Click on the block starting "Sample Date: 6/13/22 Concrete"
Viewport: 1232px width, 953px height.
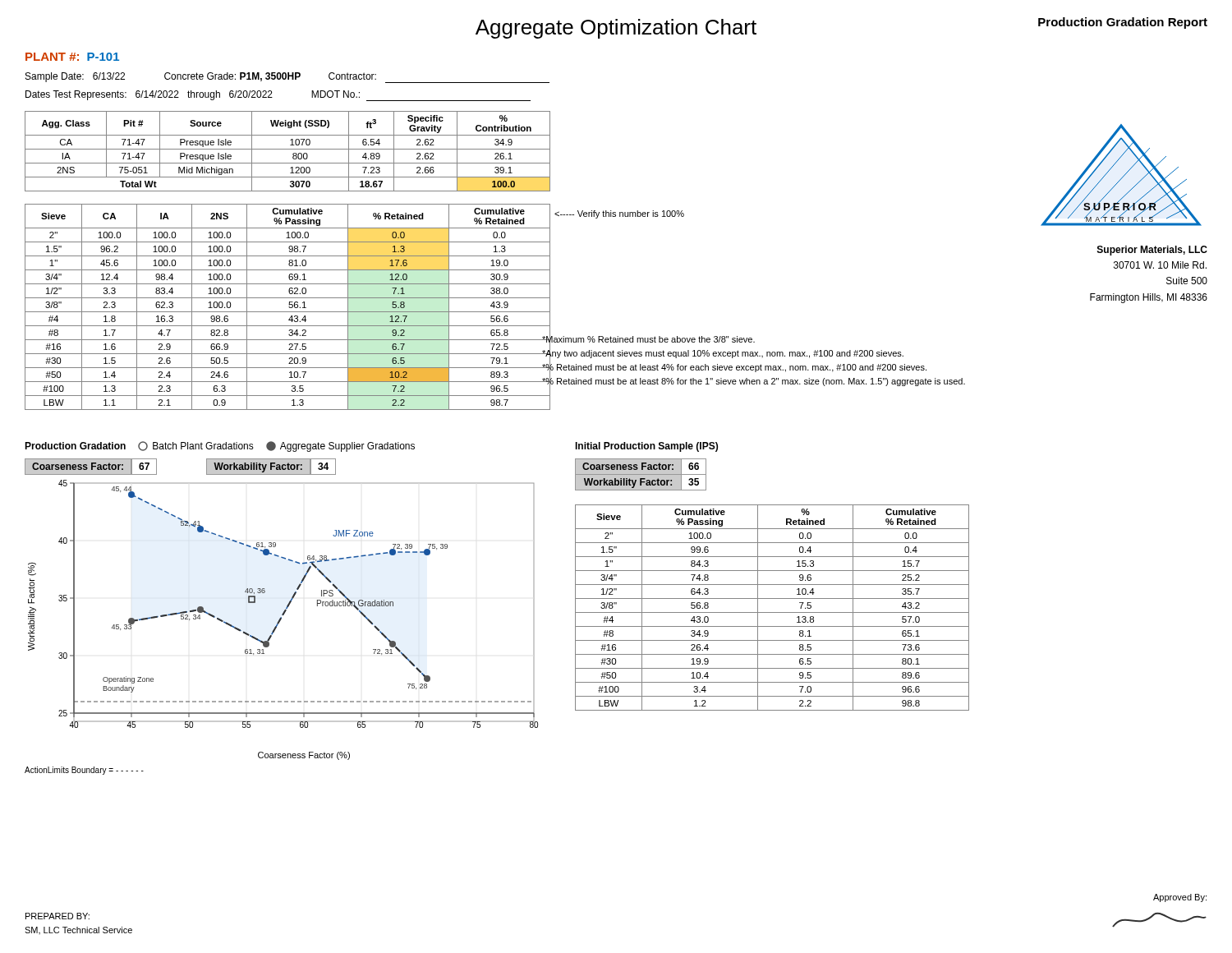tap(287, 77)
